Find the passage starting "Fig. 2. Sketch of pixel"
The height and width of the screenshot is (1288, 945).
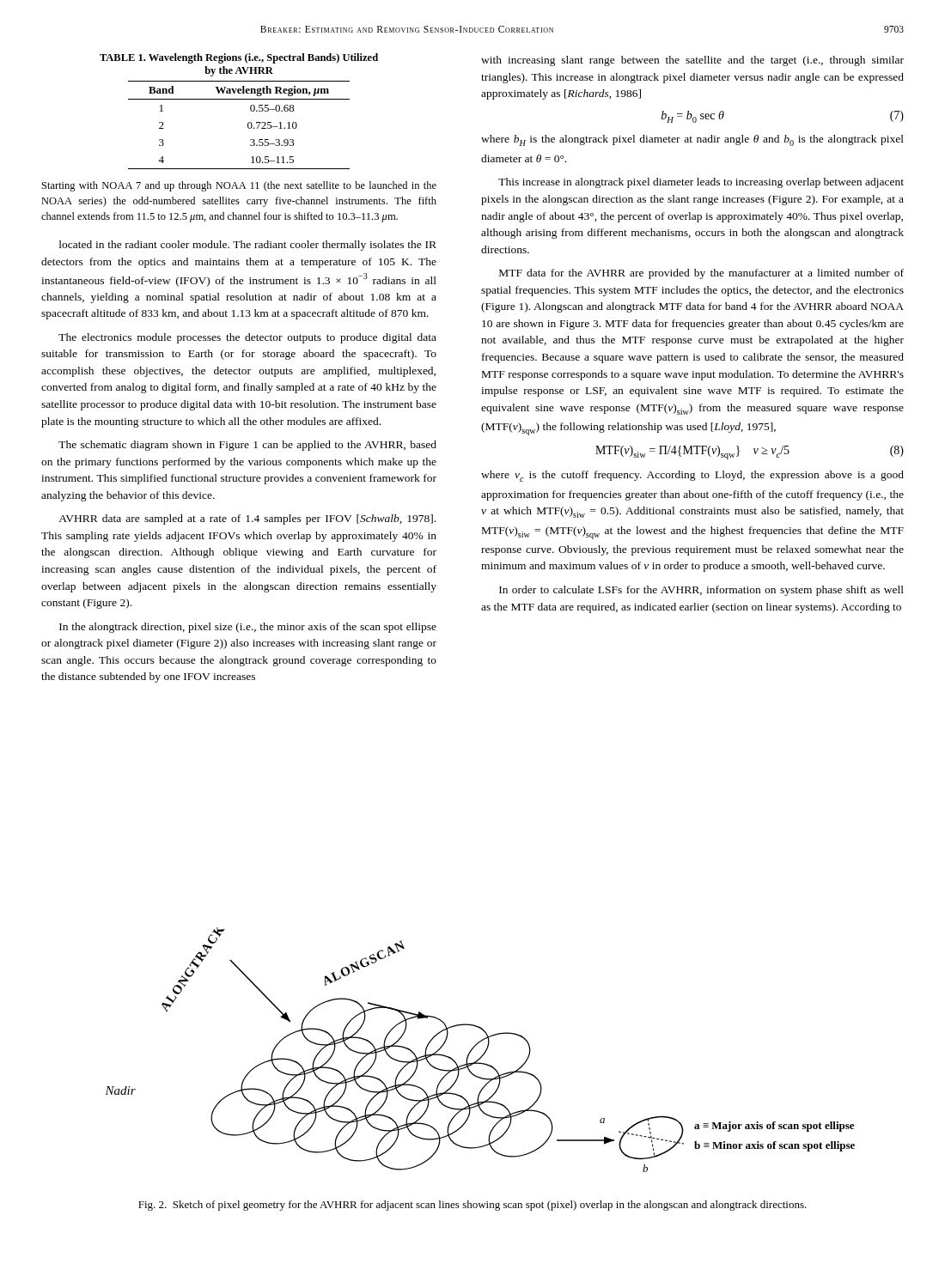point(472,1204)
